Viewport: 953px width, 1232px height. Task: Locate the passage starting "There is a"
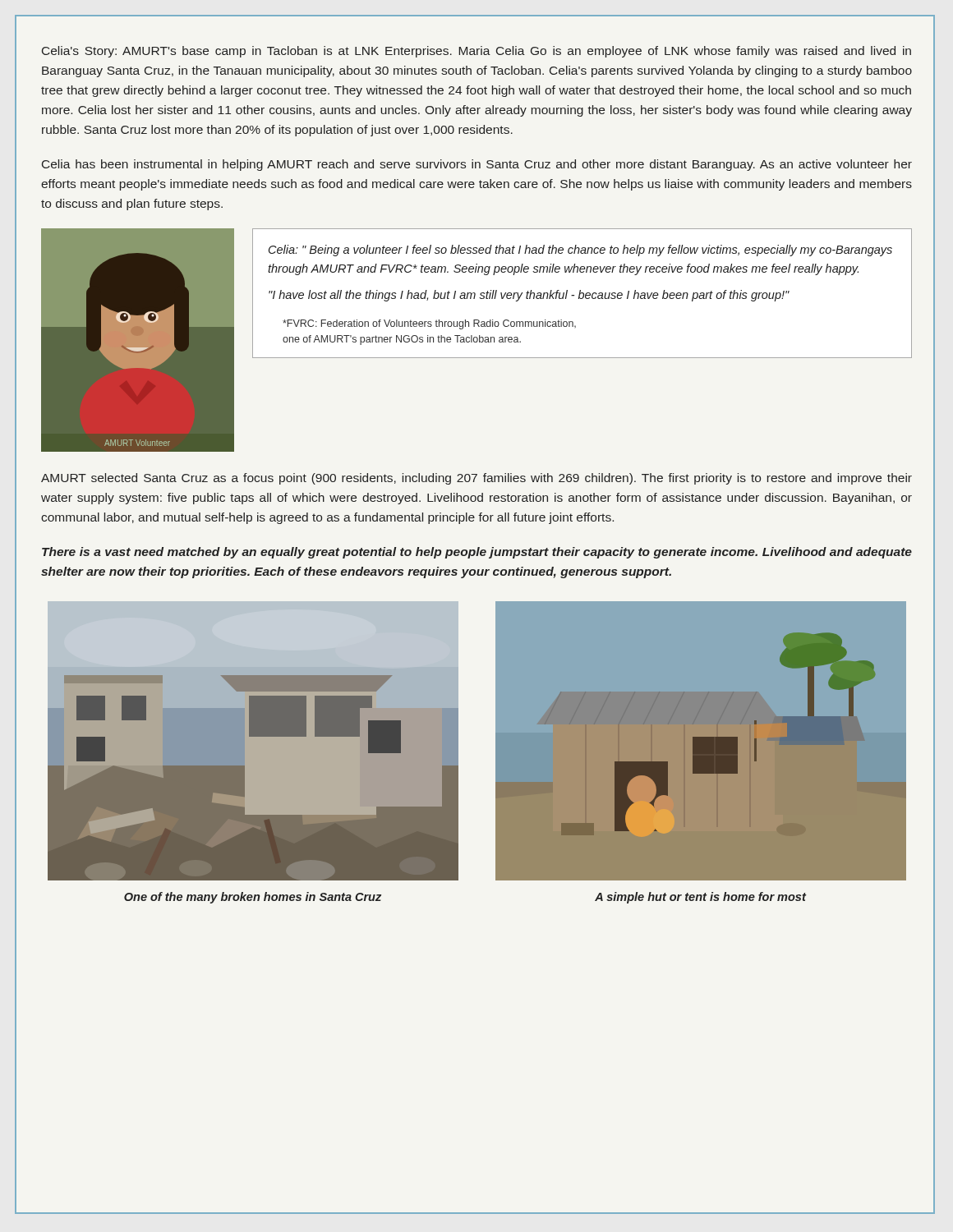point(476,562)
